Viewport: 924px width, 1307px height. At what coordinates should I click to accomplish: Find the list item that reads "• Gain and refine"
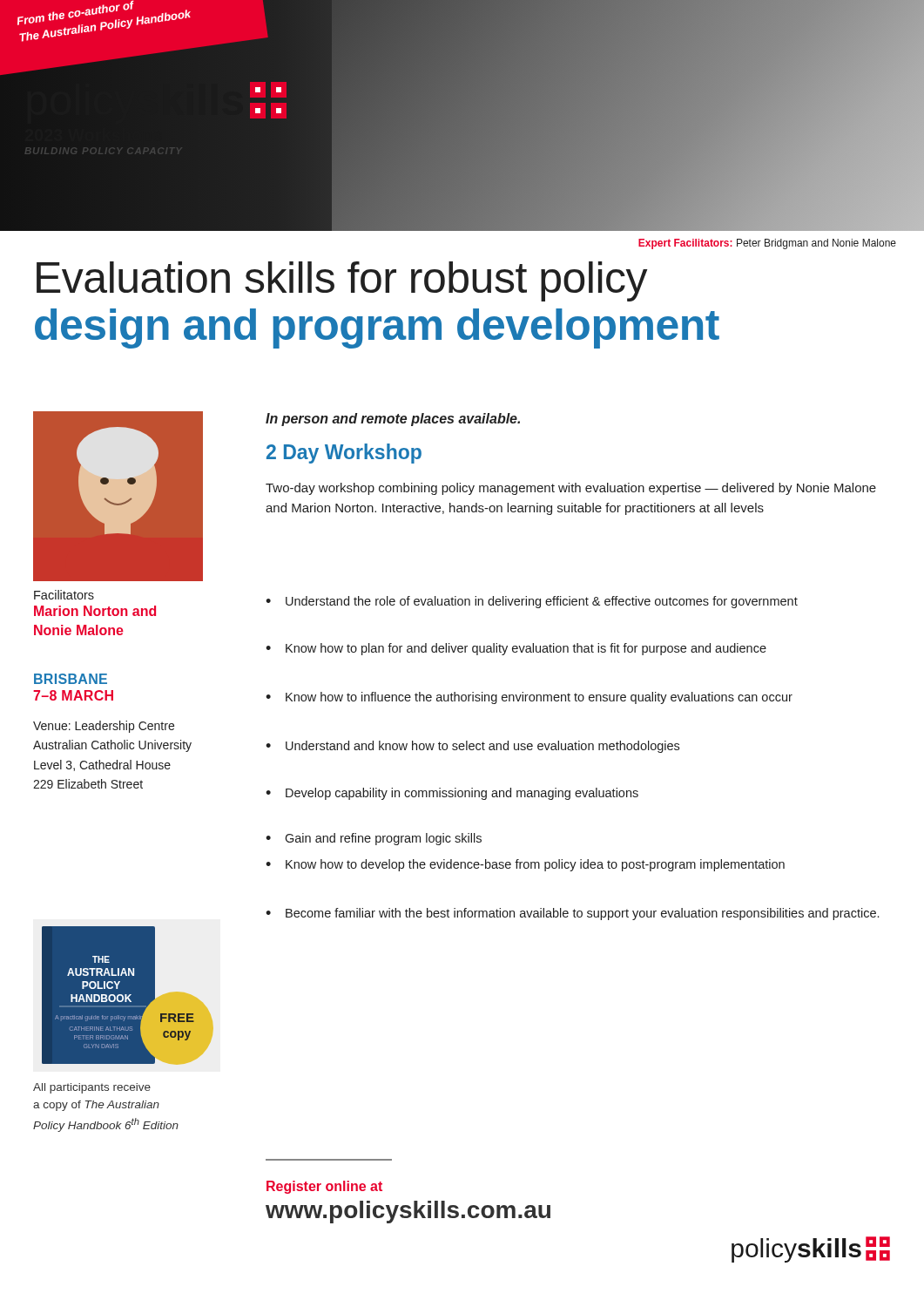pos(374,839)
